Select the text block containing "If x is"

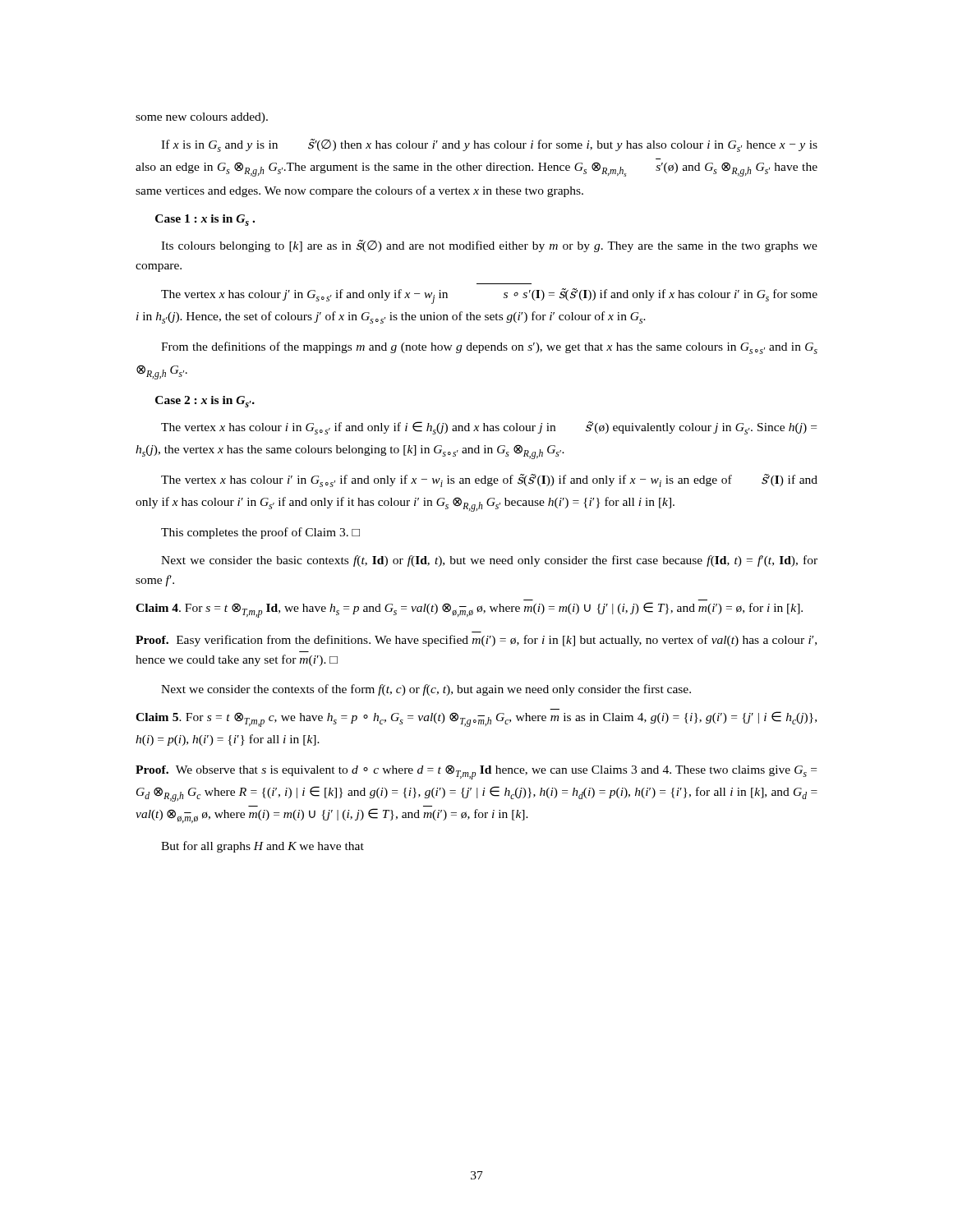[476, 168]
